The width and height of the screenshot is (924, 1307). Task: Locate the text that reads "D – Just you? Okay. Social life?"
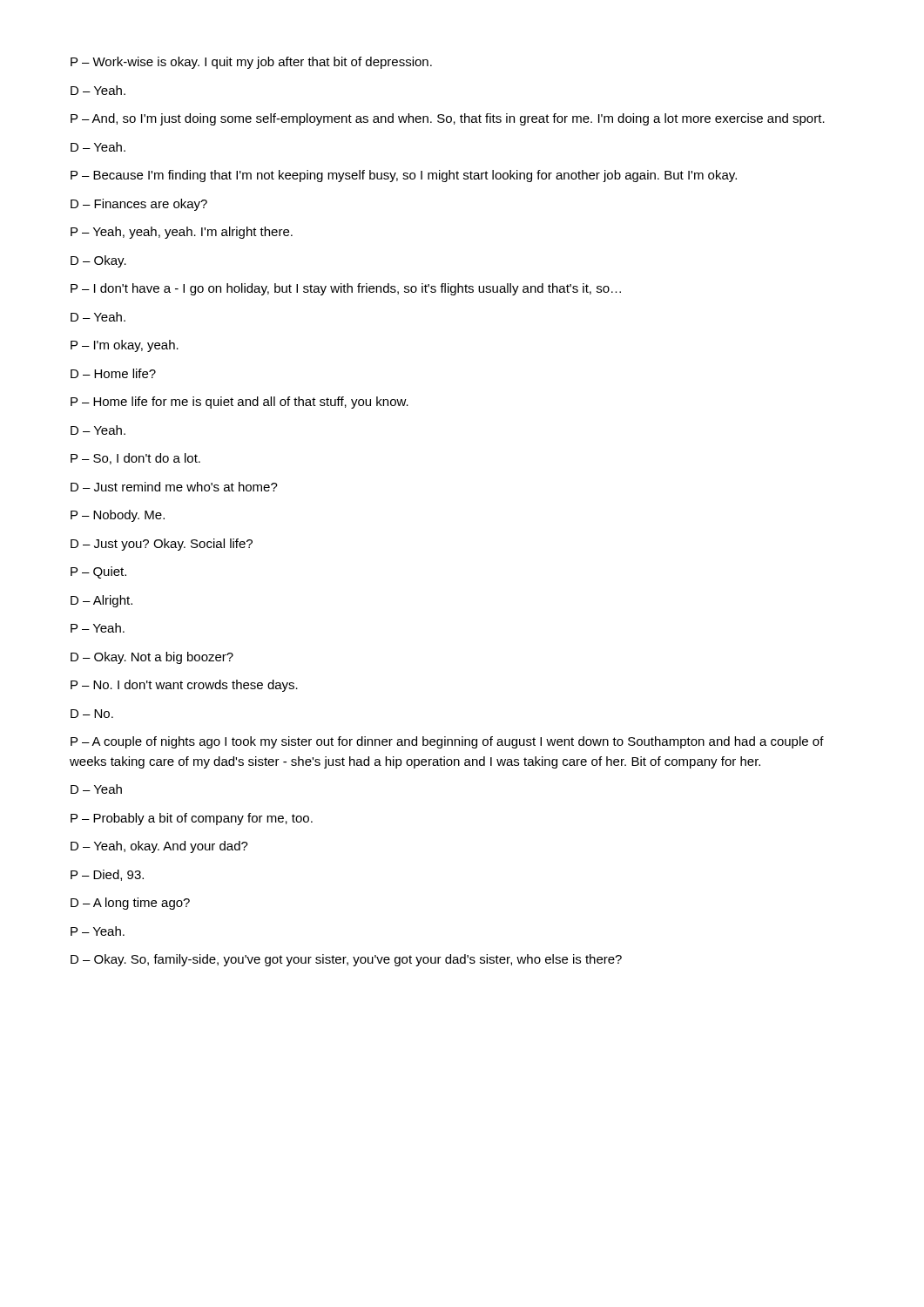tap(161, 543)
